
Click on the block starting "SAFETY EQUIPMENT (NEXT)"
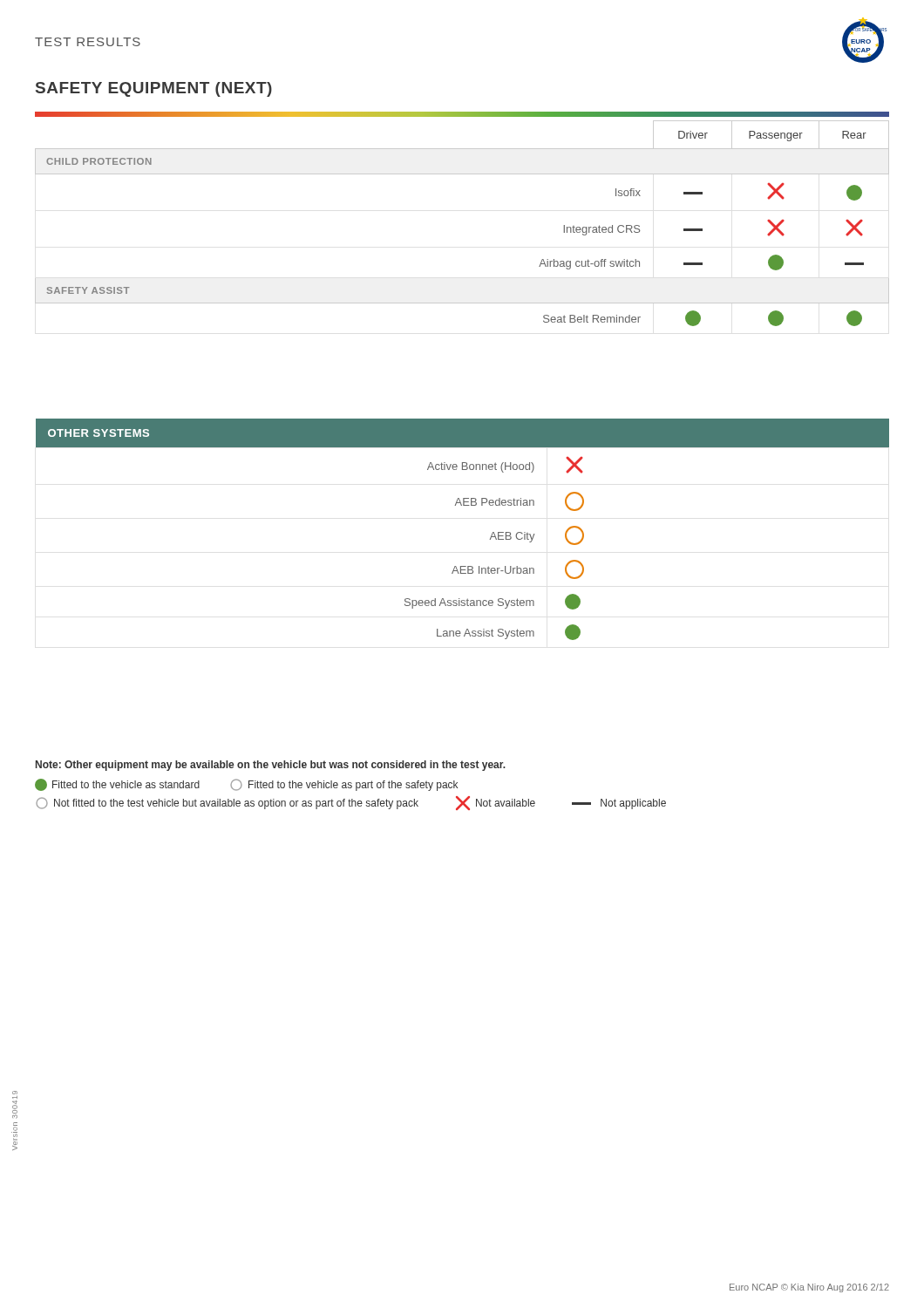pos(154,88)
